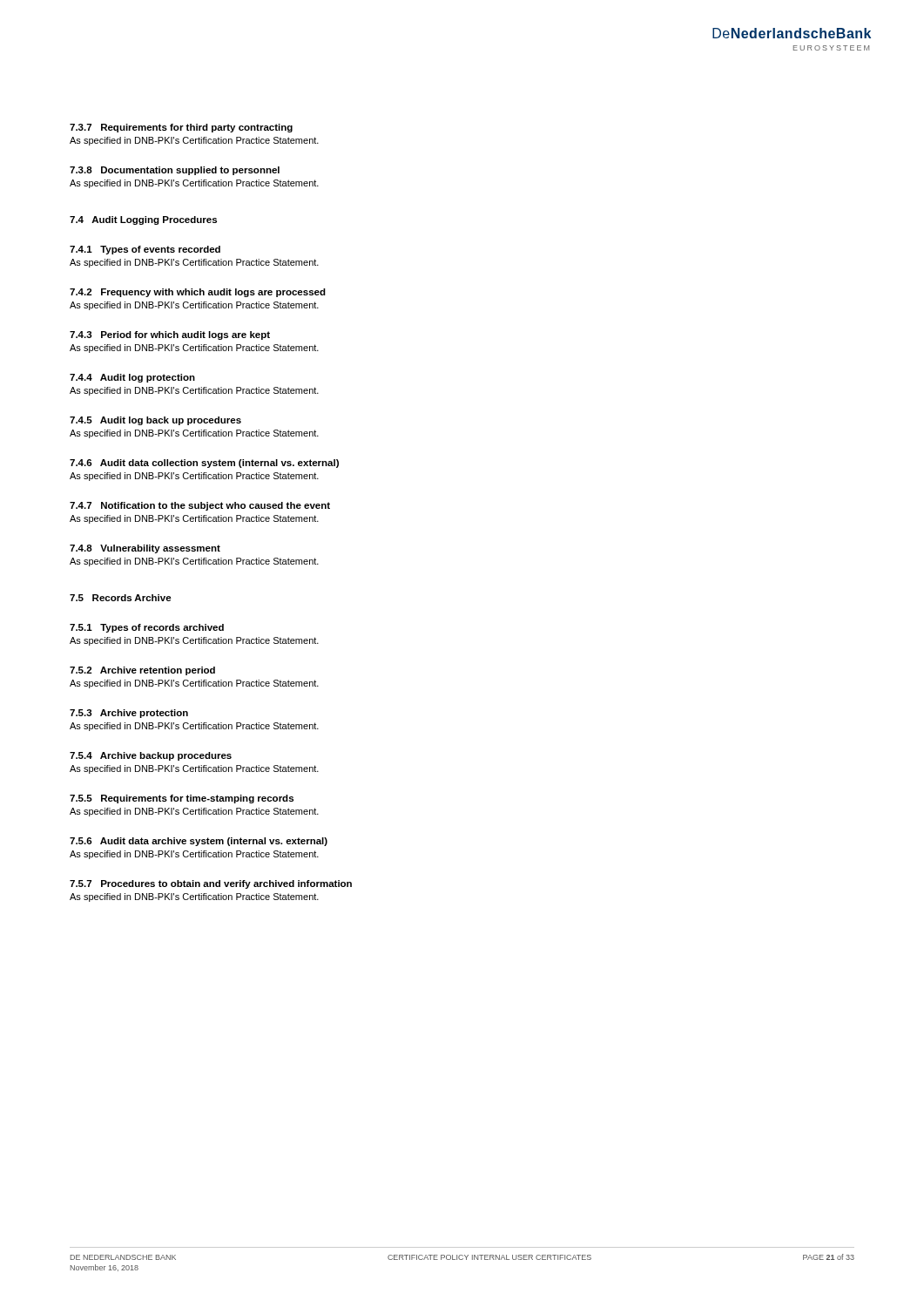
Task: Find the section header containing "7.5.3 Archive protection"
Action: (x=129, y=713)
